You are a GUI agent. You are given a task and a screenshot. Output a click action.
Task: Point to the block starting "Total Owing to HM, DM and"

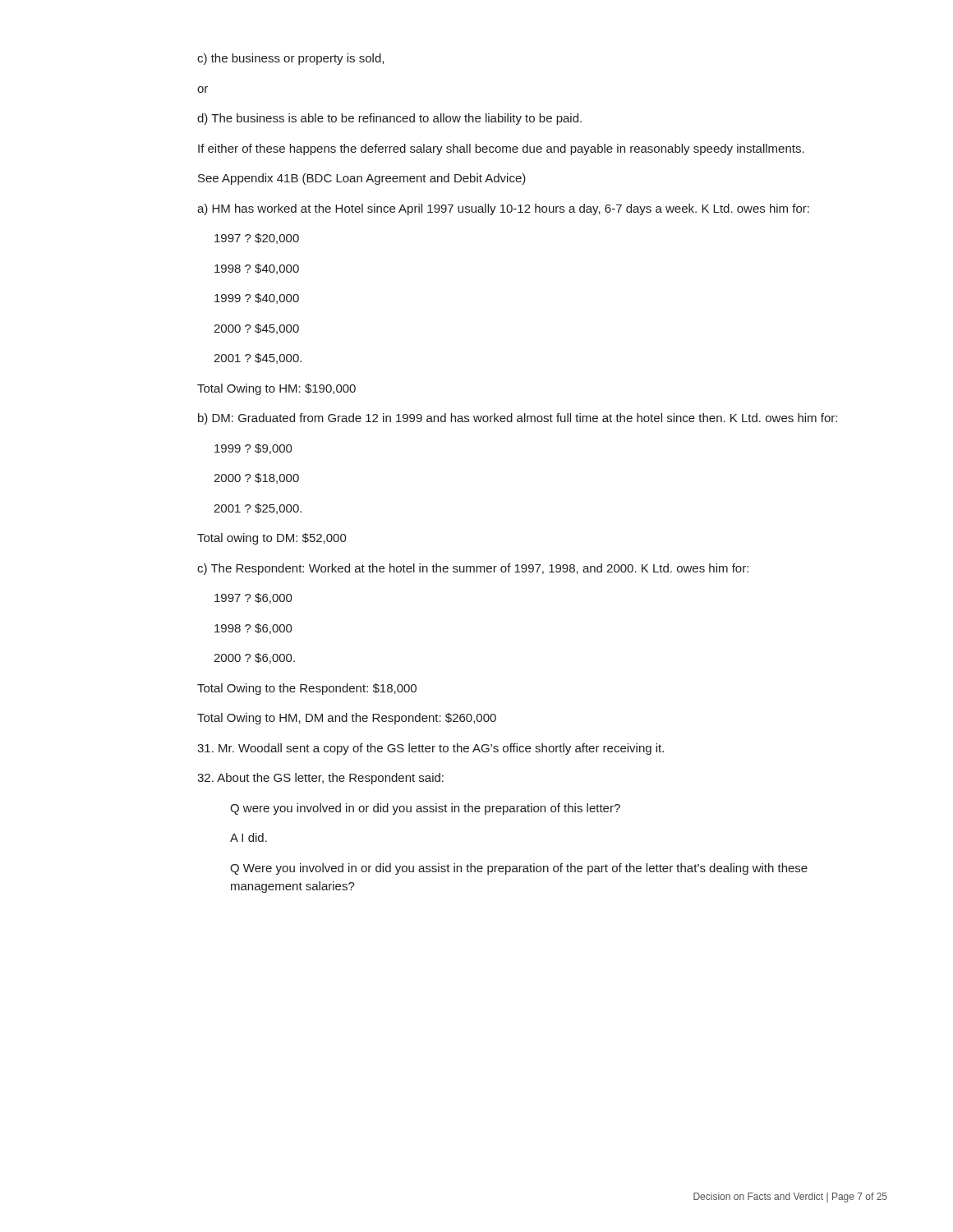(347, 717)
